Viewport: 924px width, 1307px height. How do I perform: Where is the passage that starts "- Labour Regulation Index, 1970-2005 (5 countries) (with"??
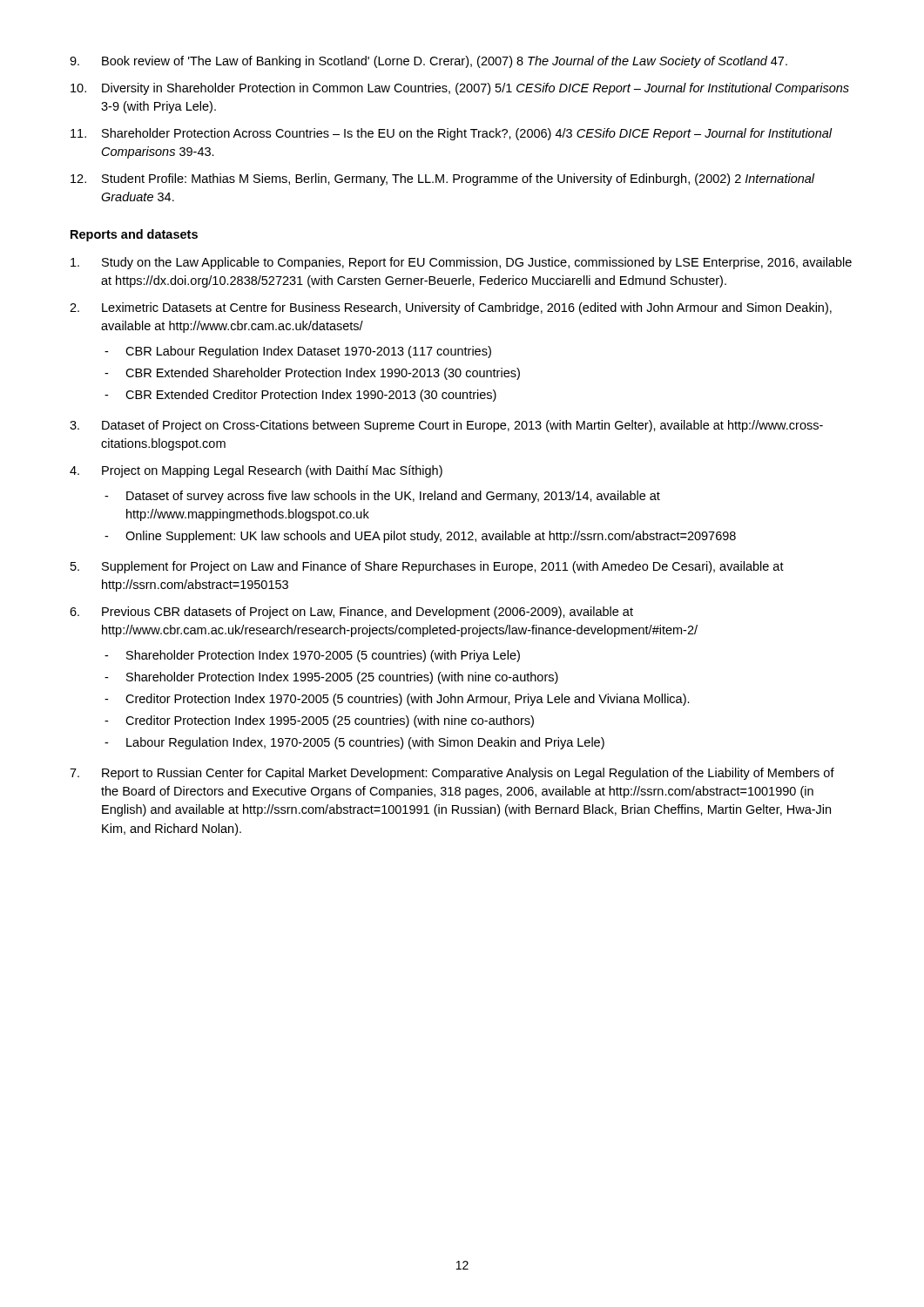click(x=478, y=743)
